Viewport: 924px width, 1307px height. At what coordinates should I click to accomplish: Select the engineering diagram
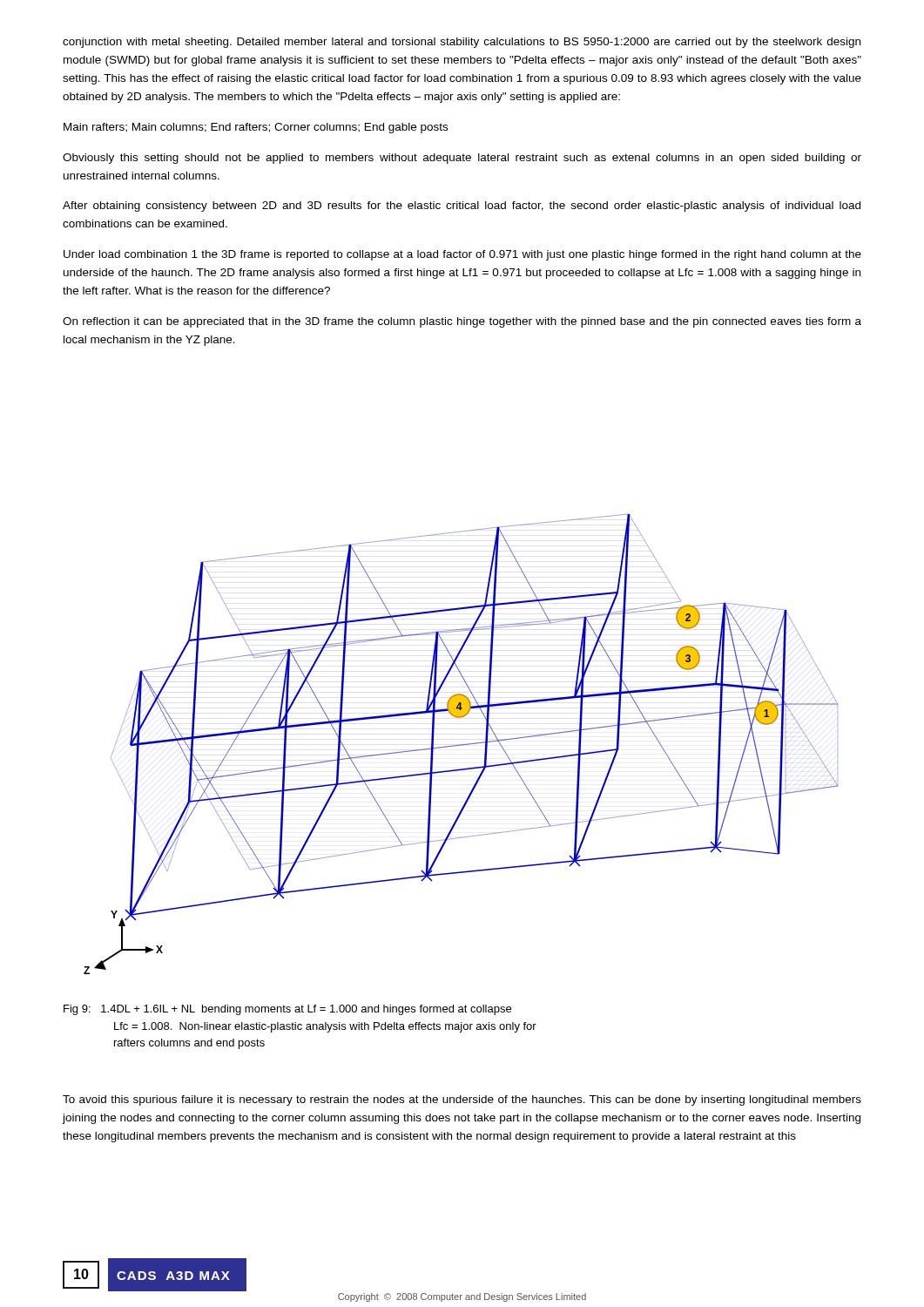[462, 736]
